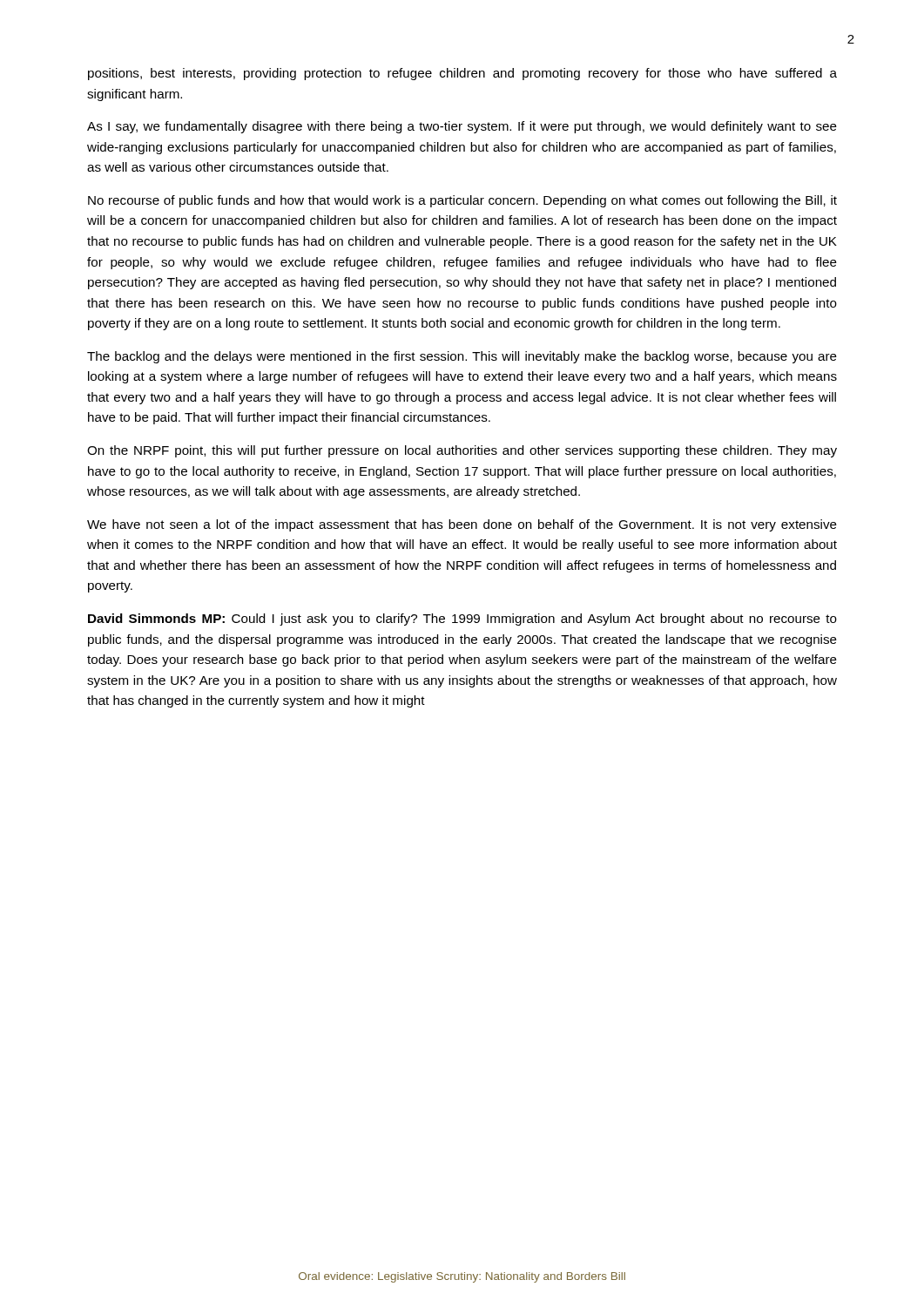
Task: Click on the text block with the text "positions, best interests, providing protection to refugee children"
Action: coord(462,83)
